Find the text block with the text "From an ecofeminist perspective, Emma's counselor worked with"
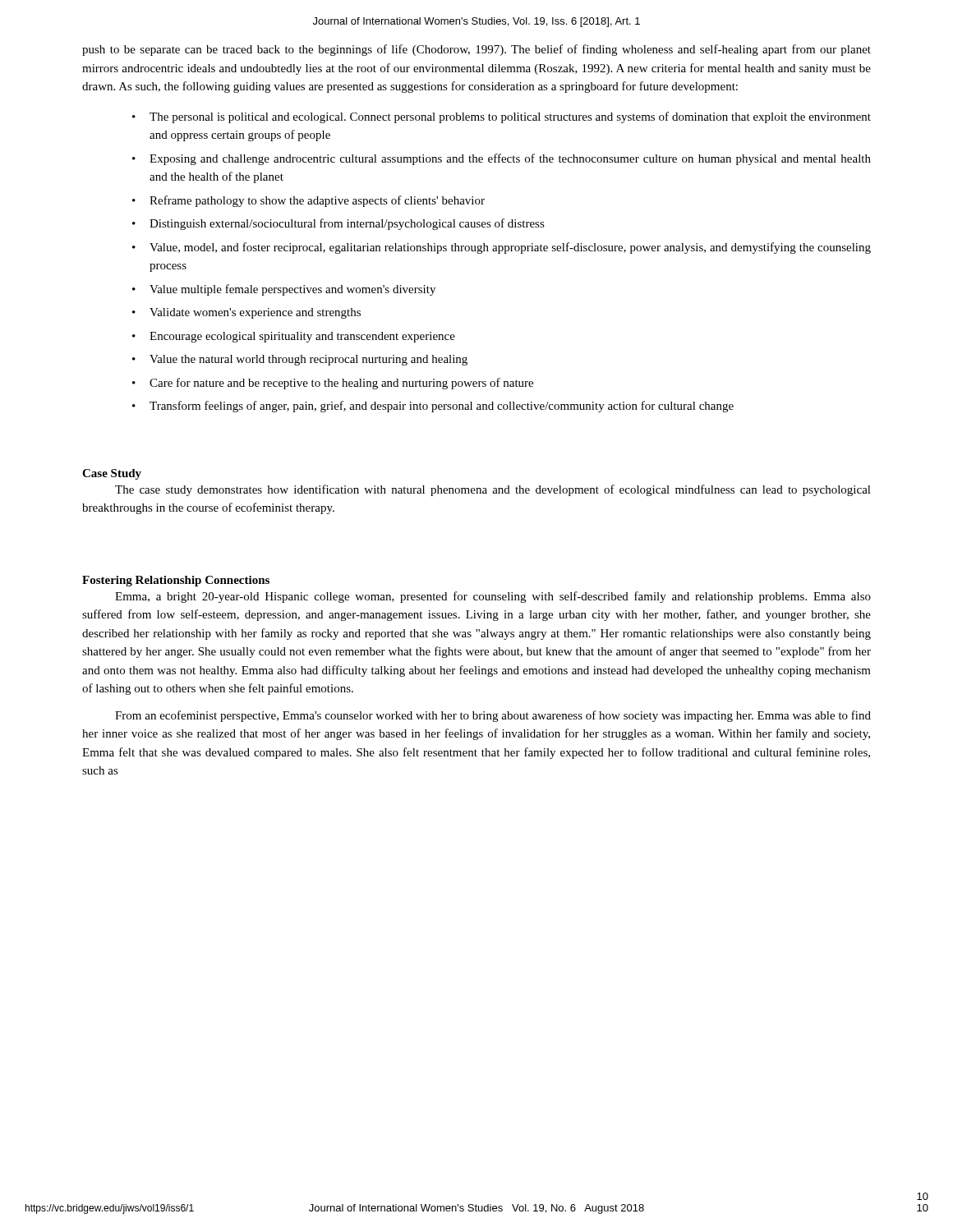This screenshot has height=1232, width=953. click(x=476, y=743)
